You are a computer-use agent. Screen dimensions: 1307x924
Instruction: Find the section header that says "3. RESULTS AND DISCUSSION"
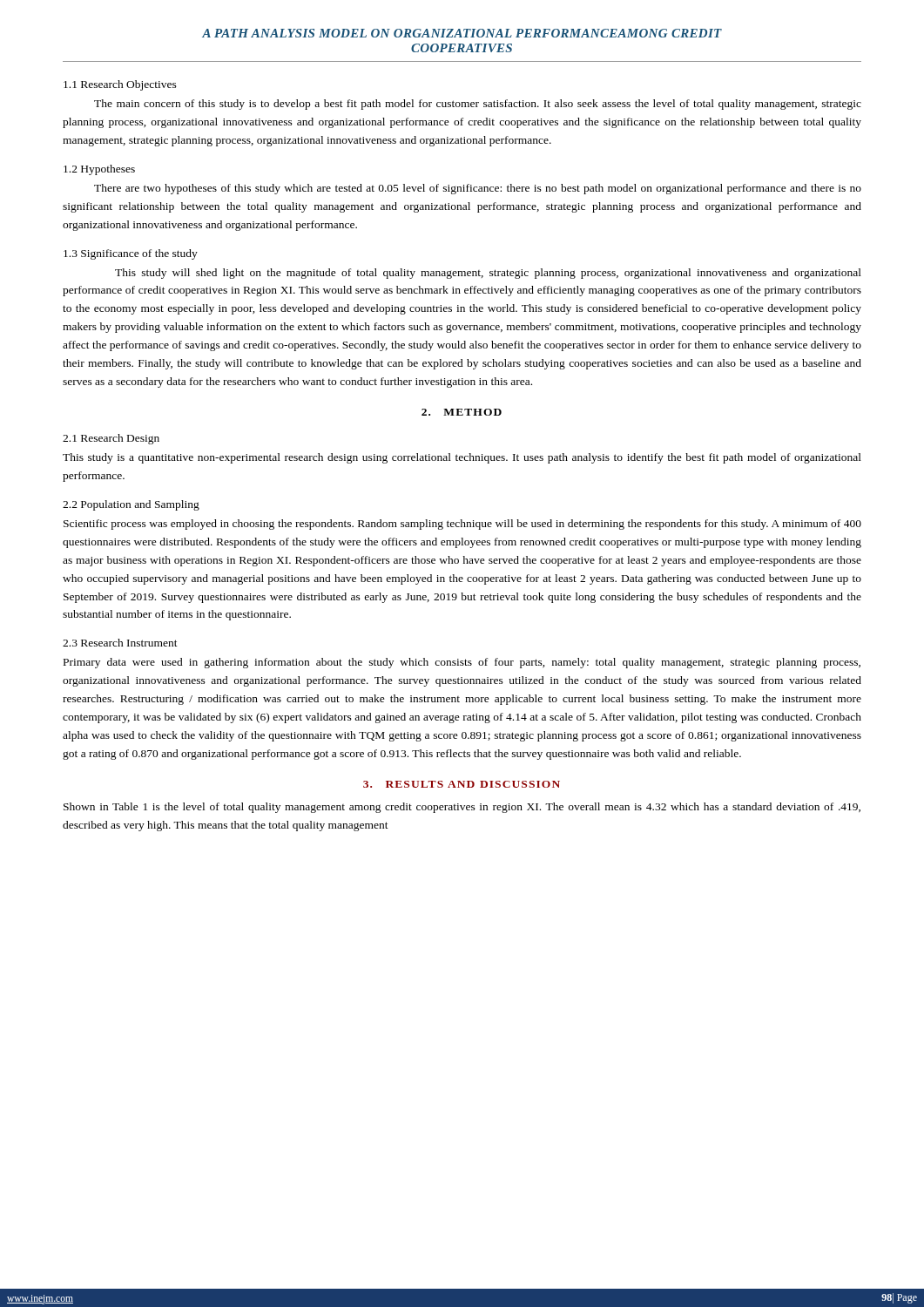pos(462,784)
